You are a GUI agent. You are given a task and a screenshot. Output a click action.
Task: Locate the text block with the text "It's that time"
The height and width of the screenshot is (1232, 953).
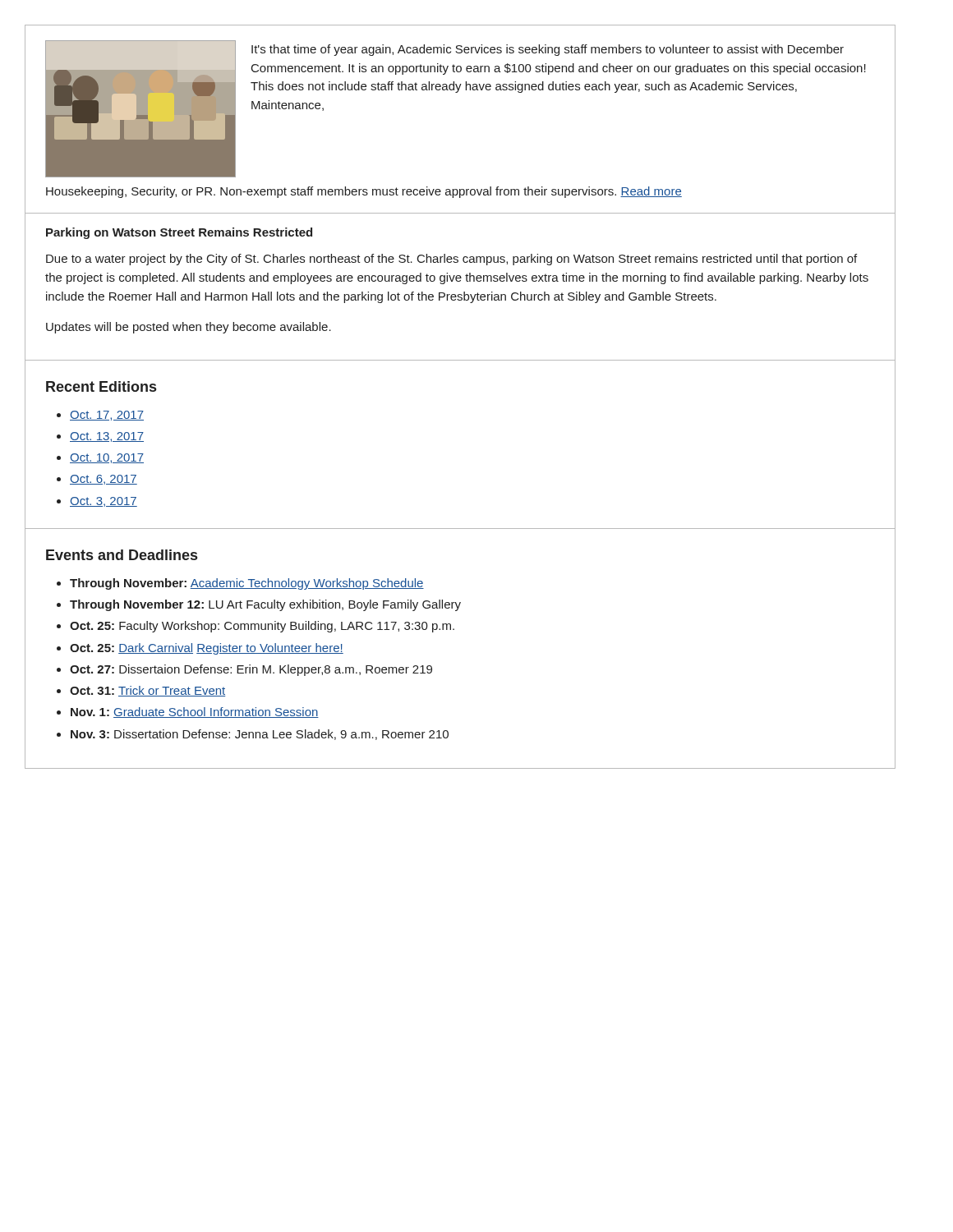coord(559,77)
